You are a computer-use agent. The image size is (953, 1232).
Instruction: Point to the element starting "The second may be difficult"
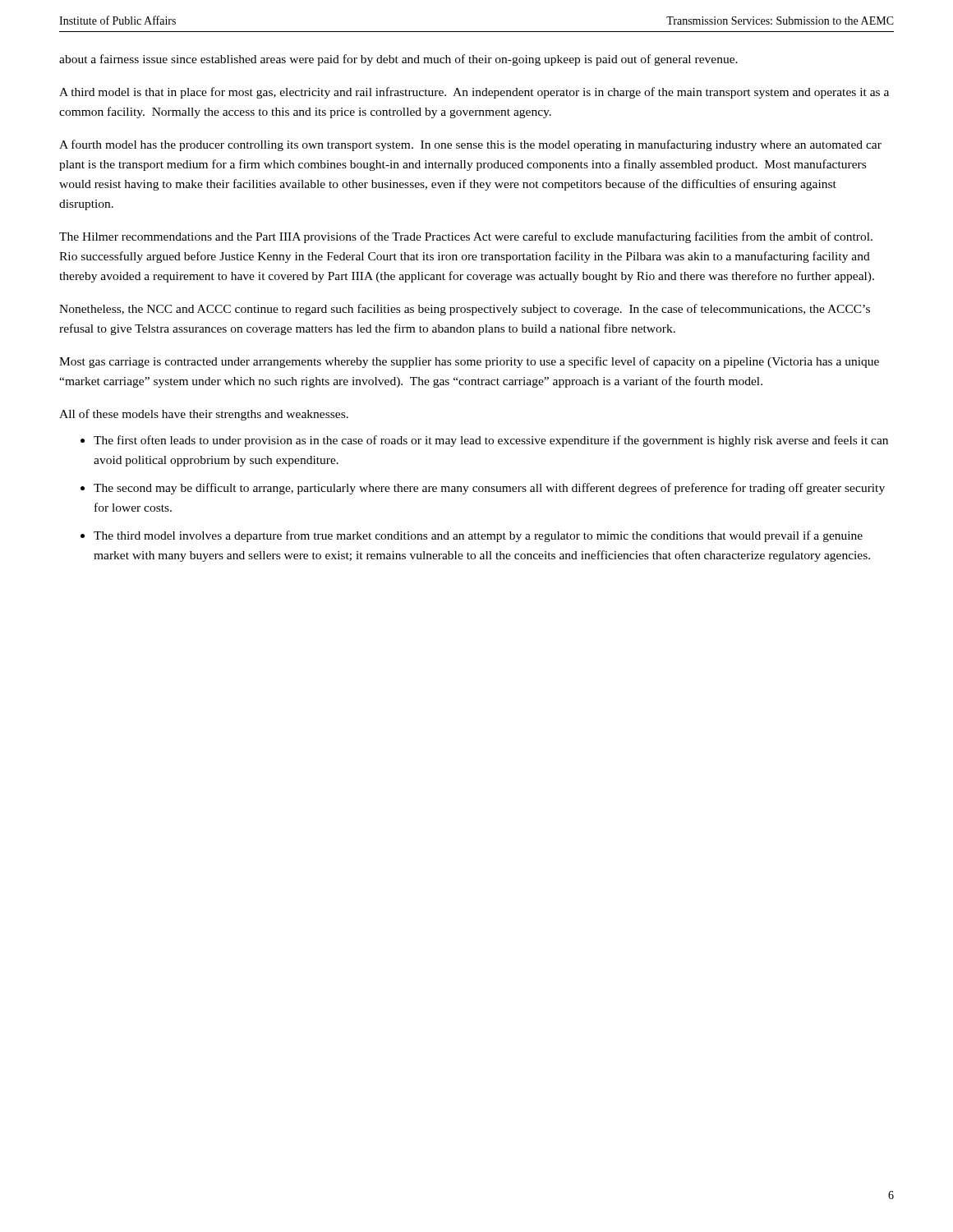click(x=489, y=498)
